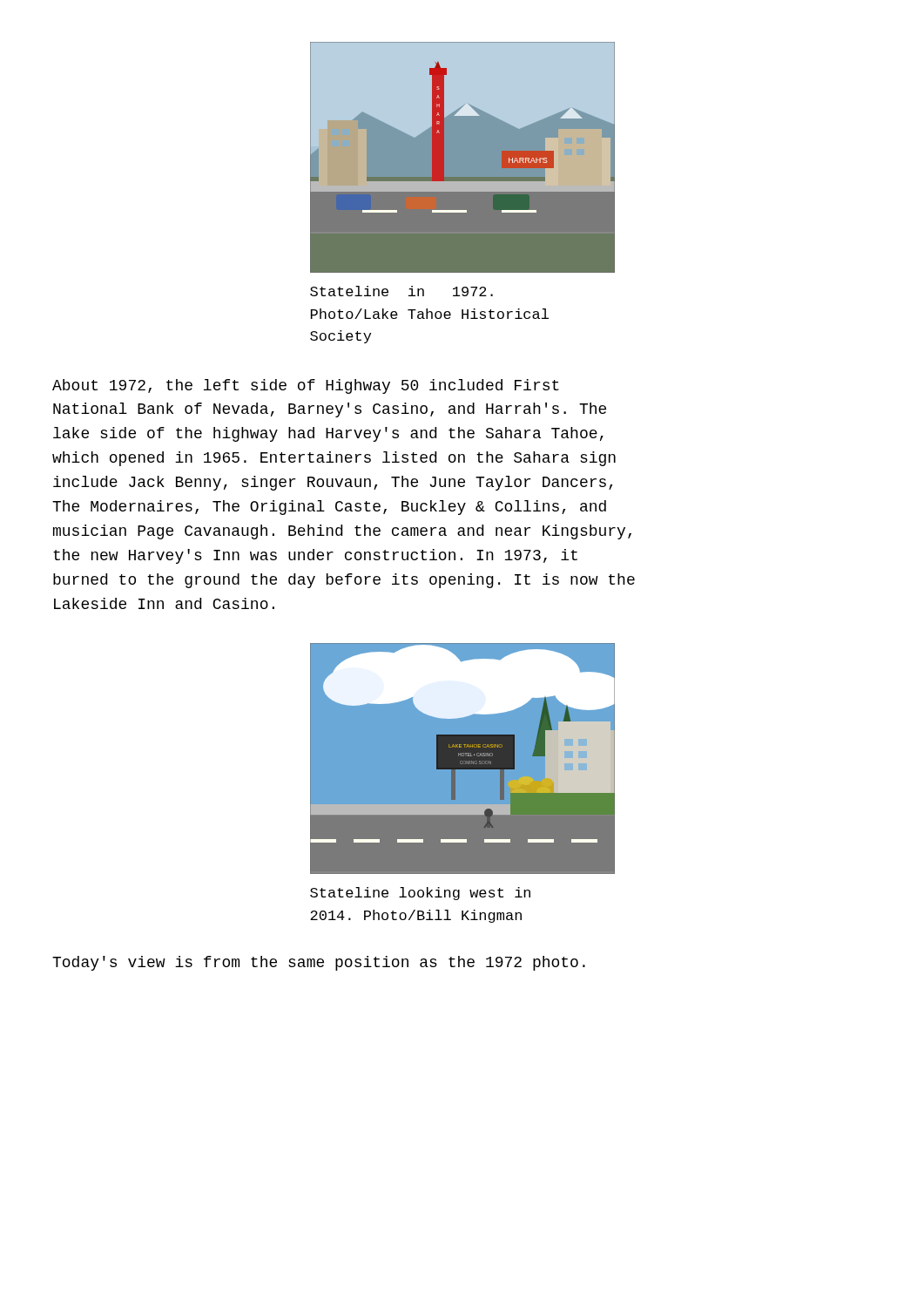924x1307 pixels.
Task: Find the element starting "About 1972, the left"
Action: click(344, 495)
